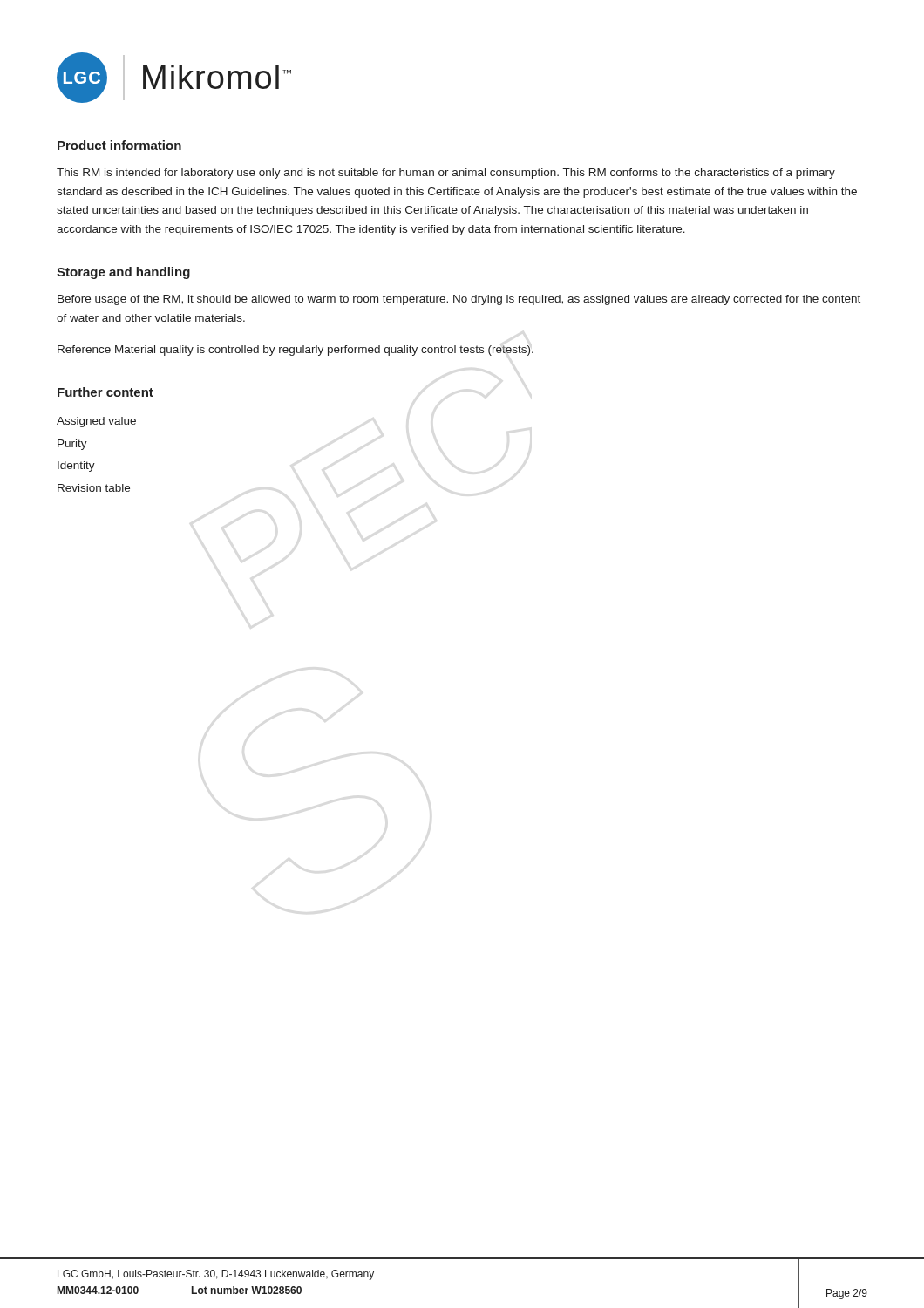This screenshot has height=1308, width=924.
Task: Find the logo
Action: tap(462, 78)
